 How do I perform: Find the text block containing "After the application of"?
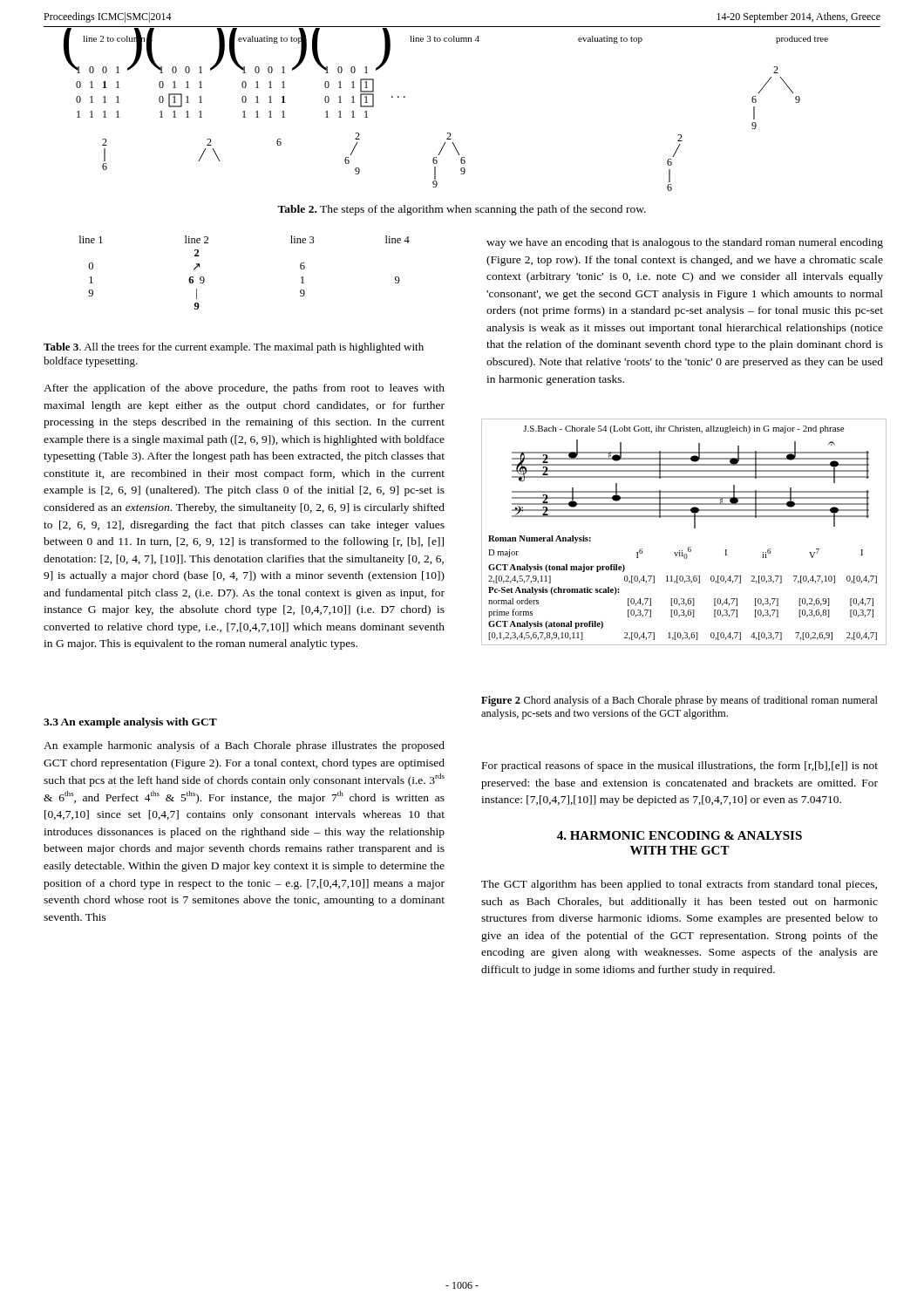tap(244, 516)
